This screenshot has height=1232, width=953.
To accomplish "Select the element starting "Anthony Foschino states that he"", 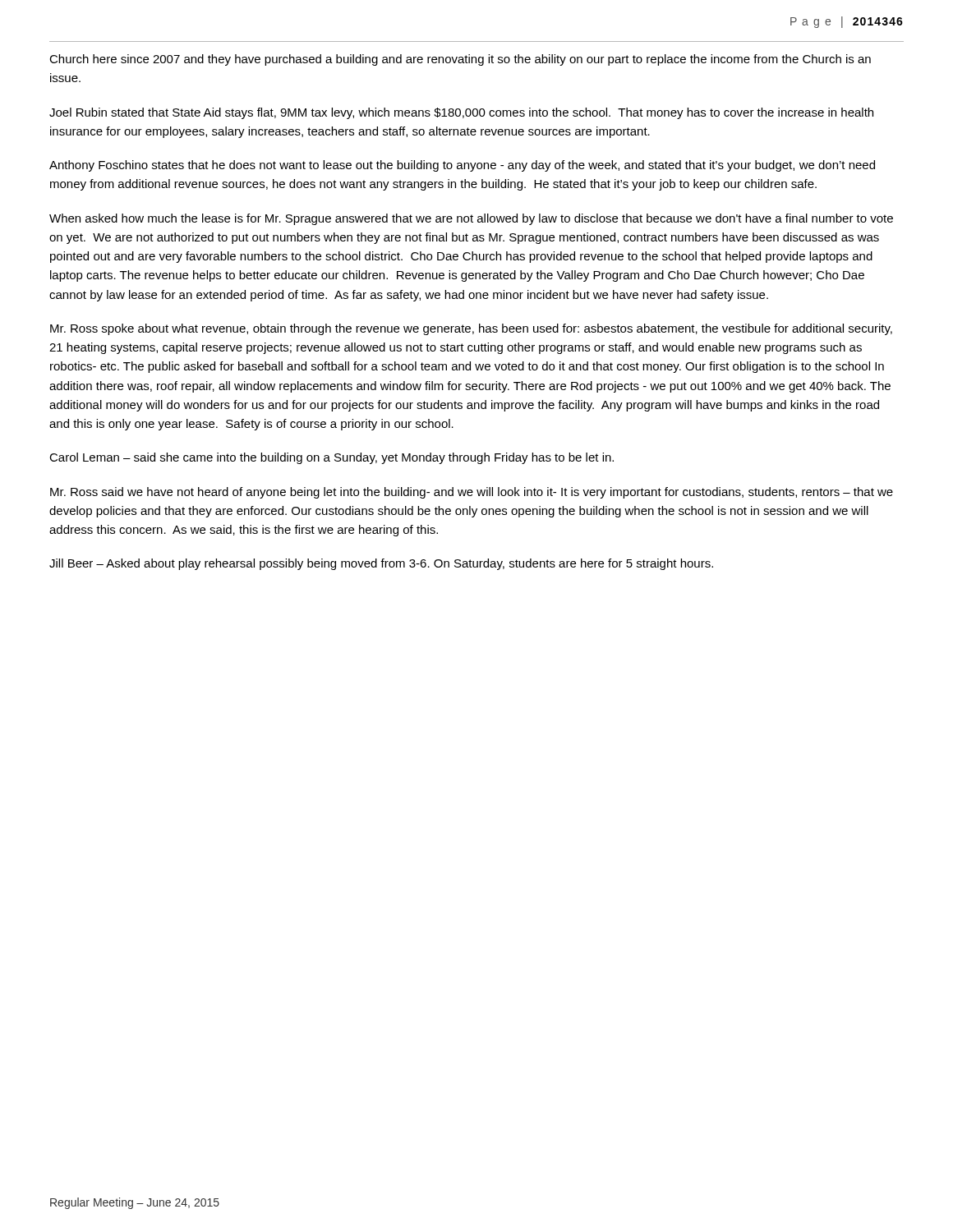I will tap(463, 174).
